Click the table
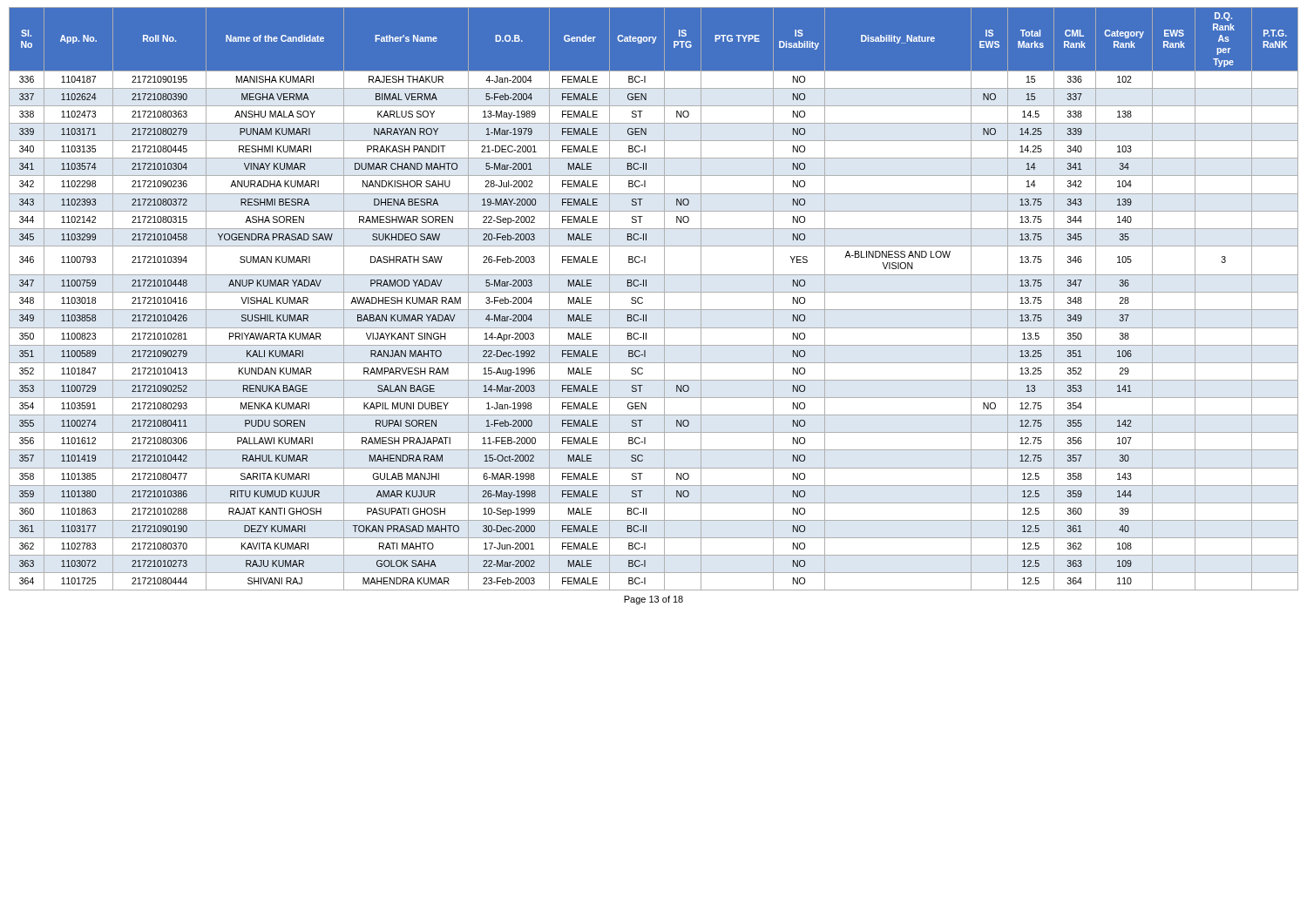 654,295
